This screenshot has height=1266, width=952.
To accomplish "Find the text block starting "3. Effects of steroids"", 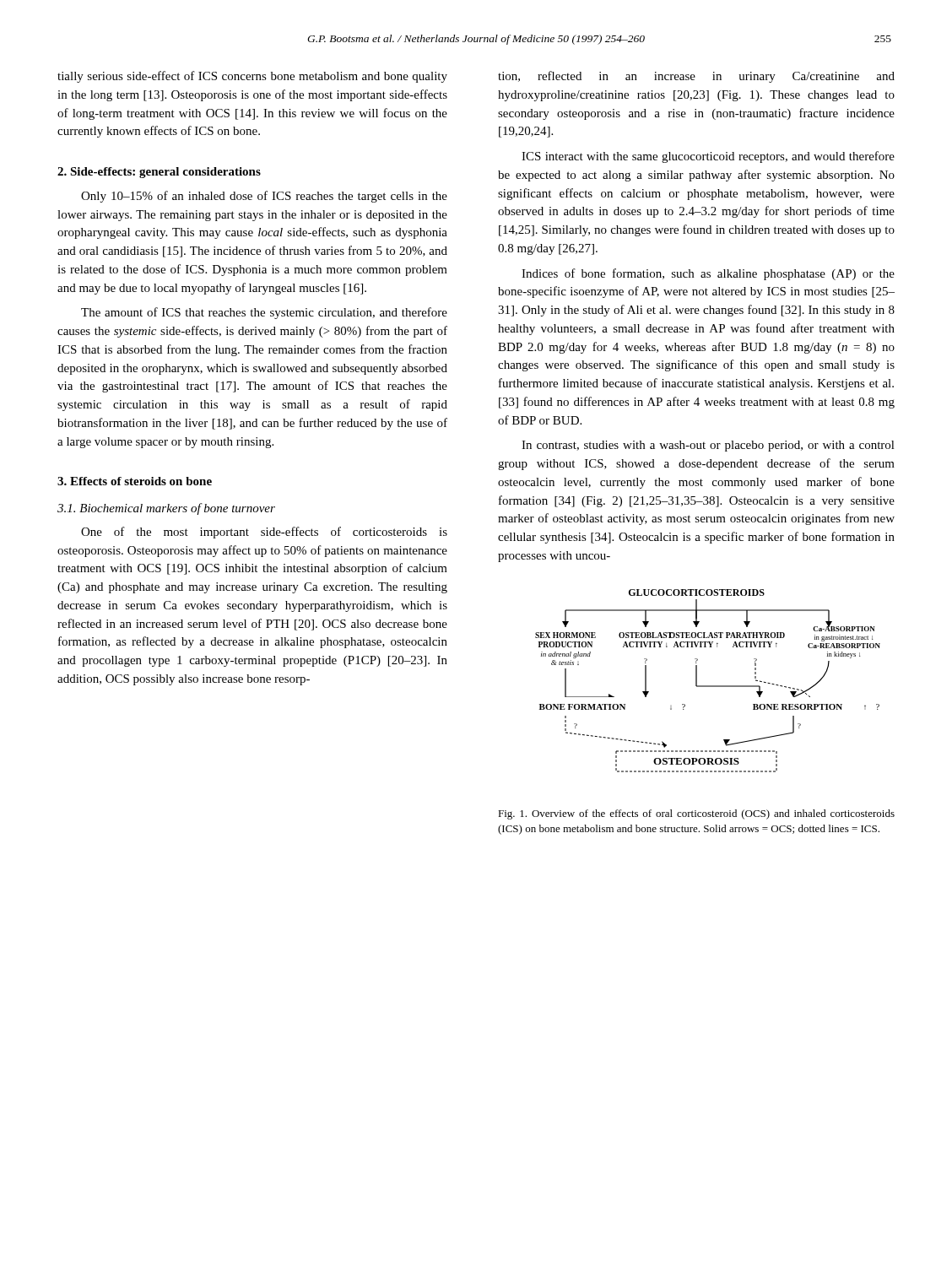I will tap(135, 481).
